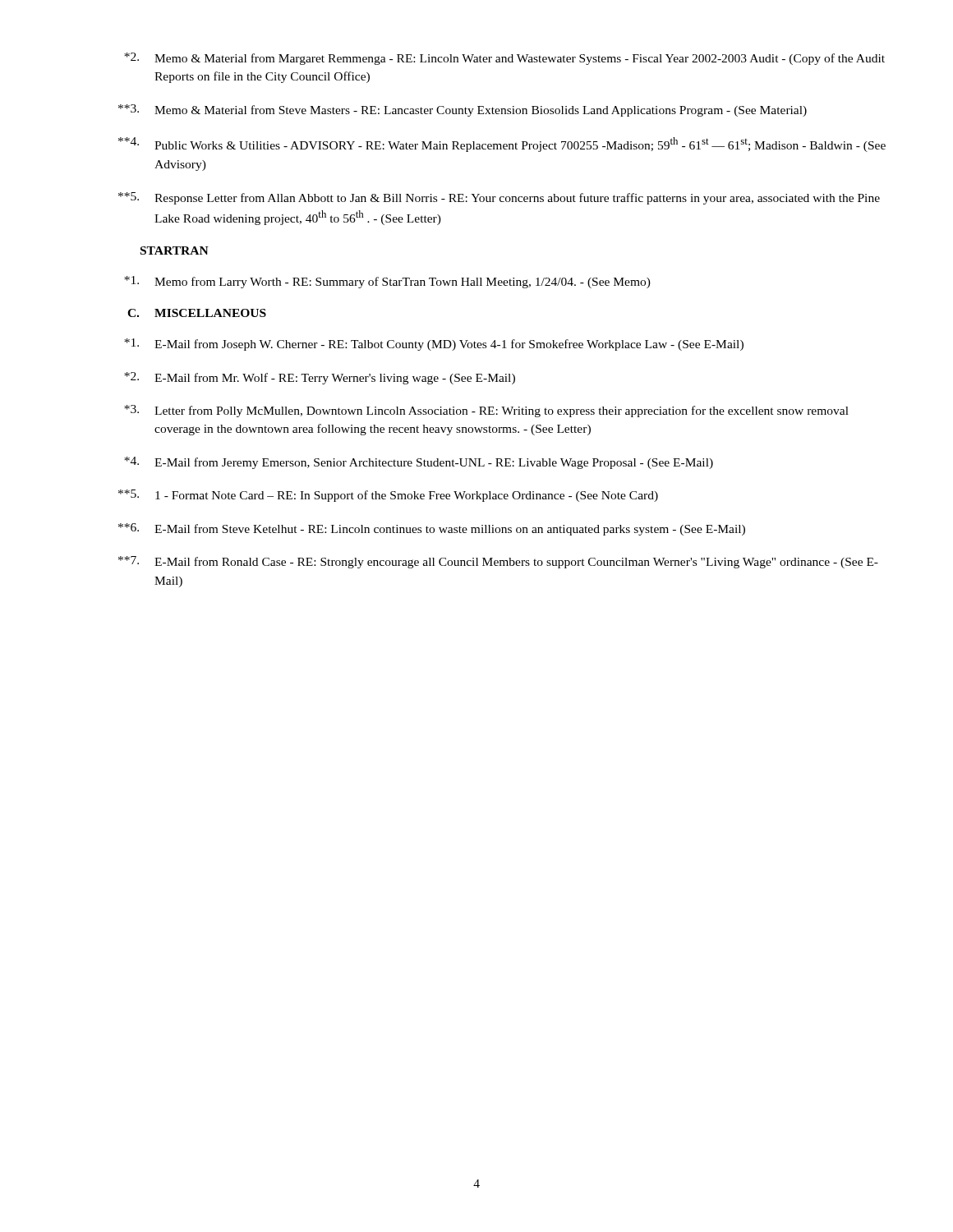Select the element starting "**4. Public Works & Utilities"
Screen dimensions: 1232x953
pos(485,154)
